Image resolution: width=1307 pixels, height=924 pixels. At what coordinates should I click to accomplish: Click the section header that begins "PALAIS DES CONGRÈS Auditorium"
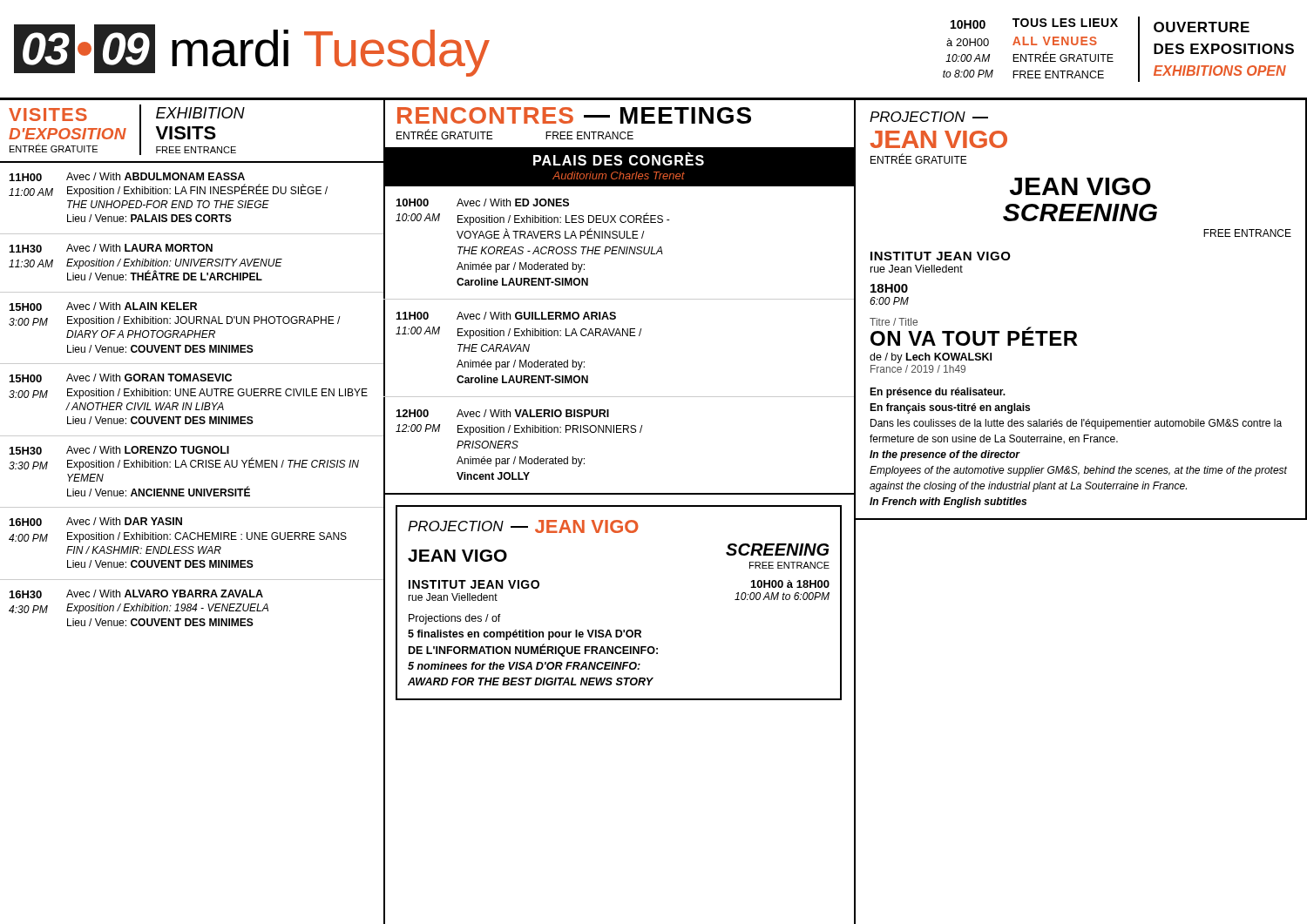tap(619, 168)
